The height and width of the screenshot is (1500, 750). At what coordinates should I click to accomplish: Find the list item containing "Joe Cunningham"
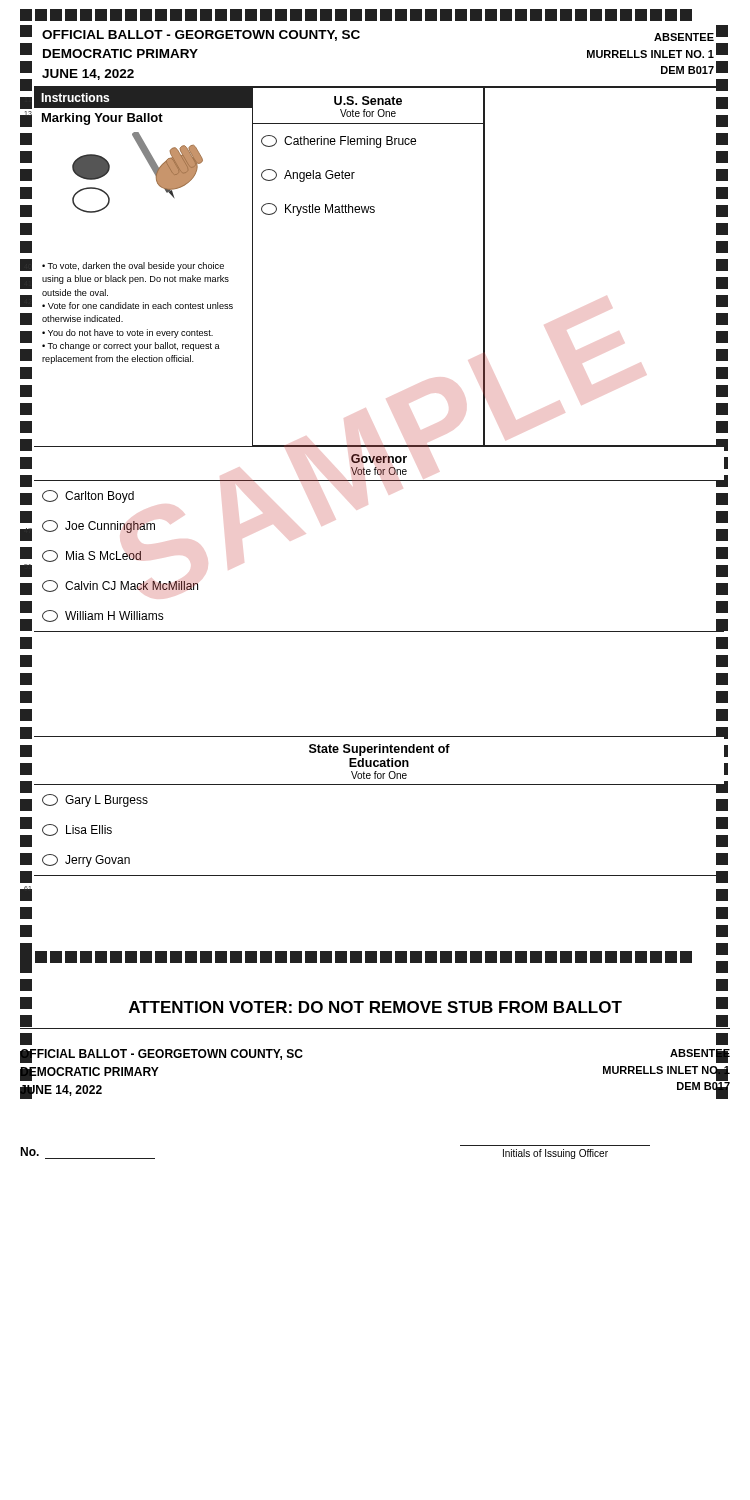(99, 526)
